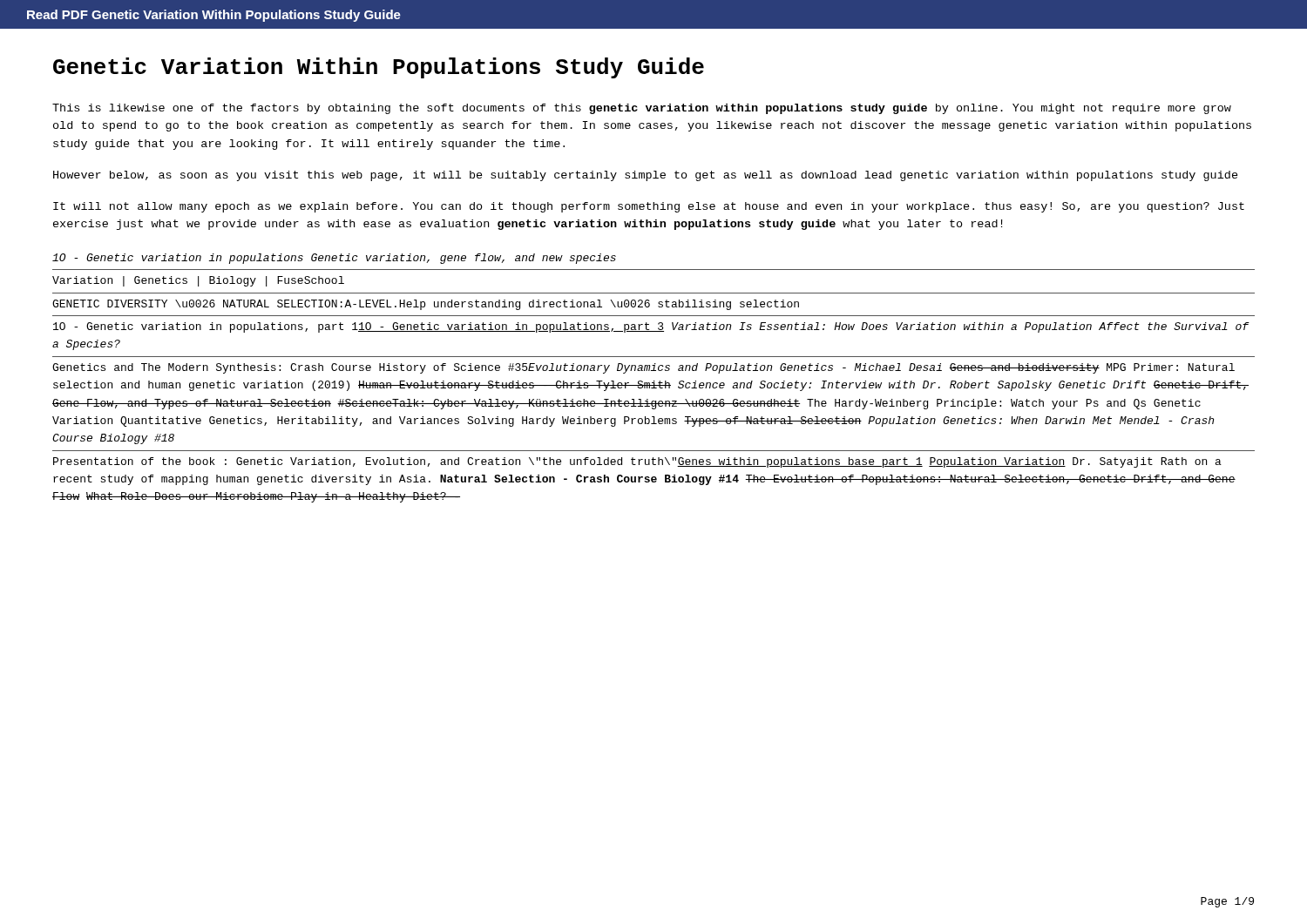Select the list item with the text "Presentation of the book : Genetic Variation, Evolution,"
Image resolution: width=1307 pixels, height=924 pixels.
point(644,480)
